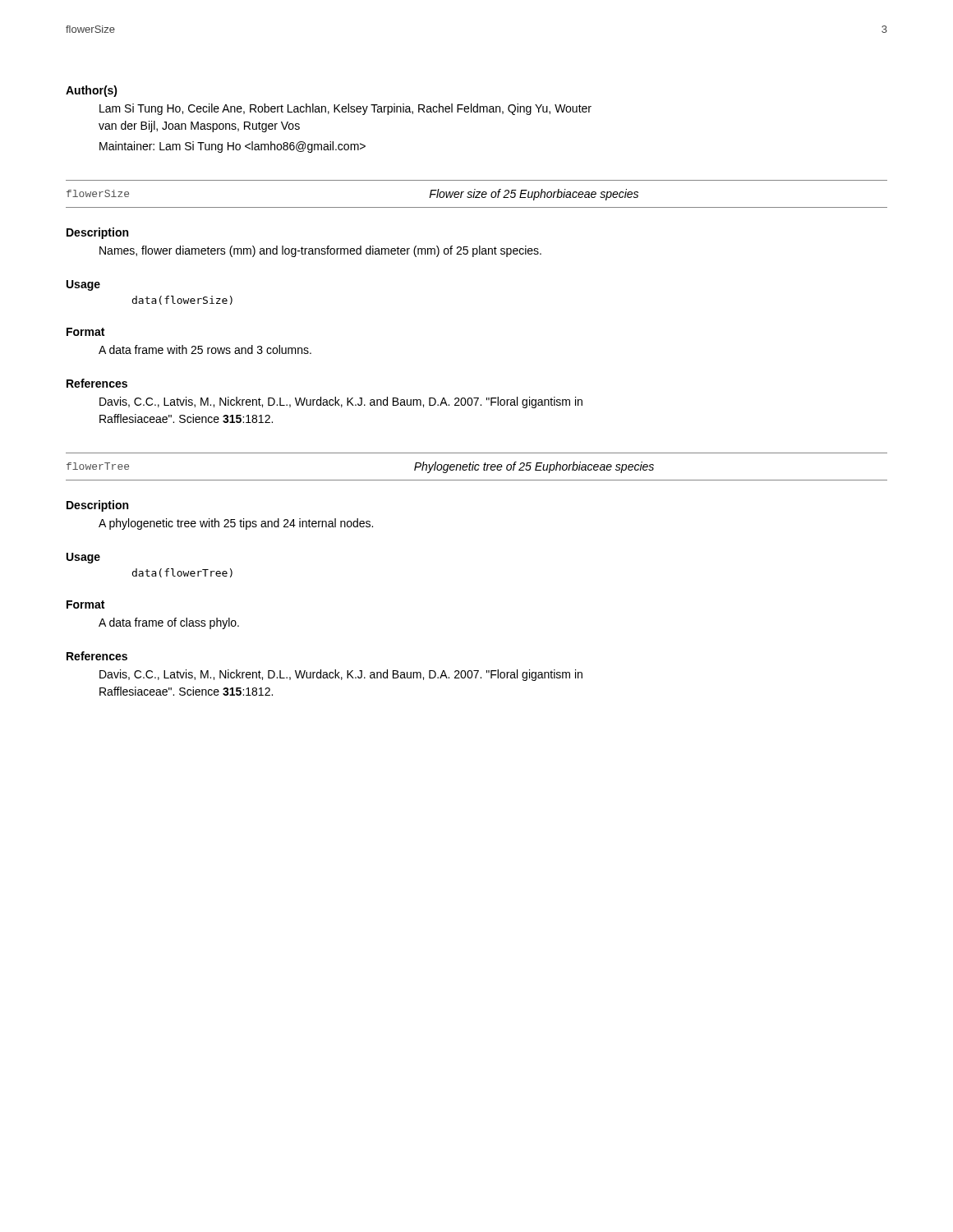Locate the block of text that opens with "Lam Si Tung Ho, Cecile Ane,"
This screenshot has width=953, height=1232.
pyautogui.click(x=345, y=117)
